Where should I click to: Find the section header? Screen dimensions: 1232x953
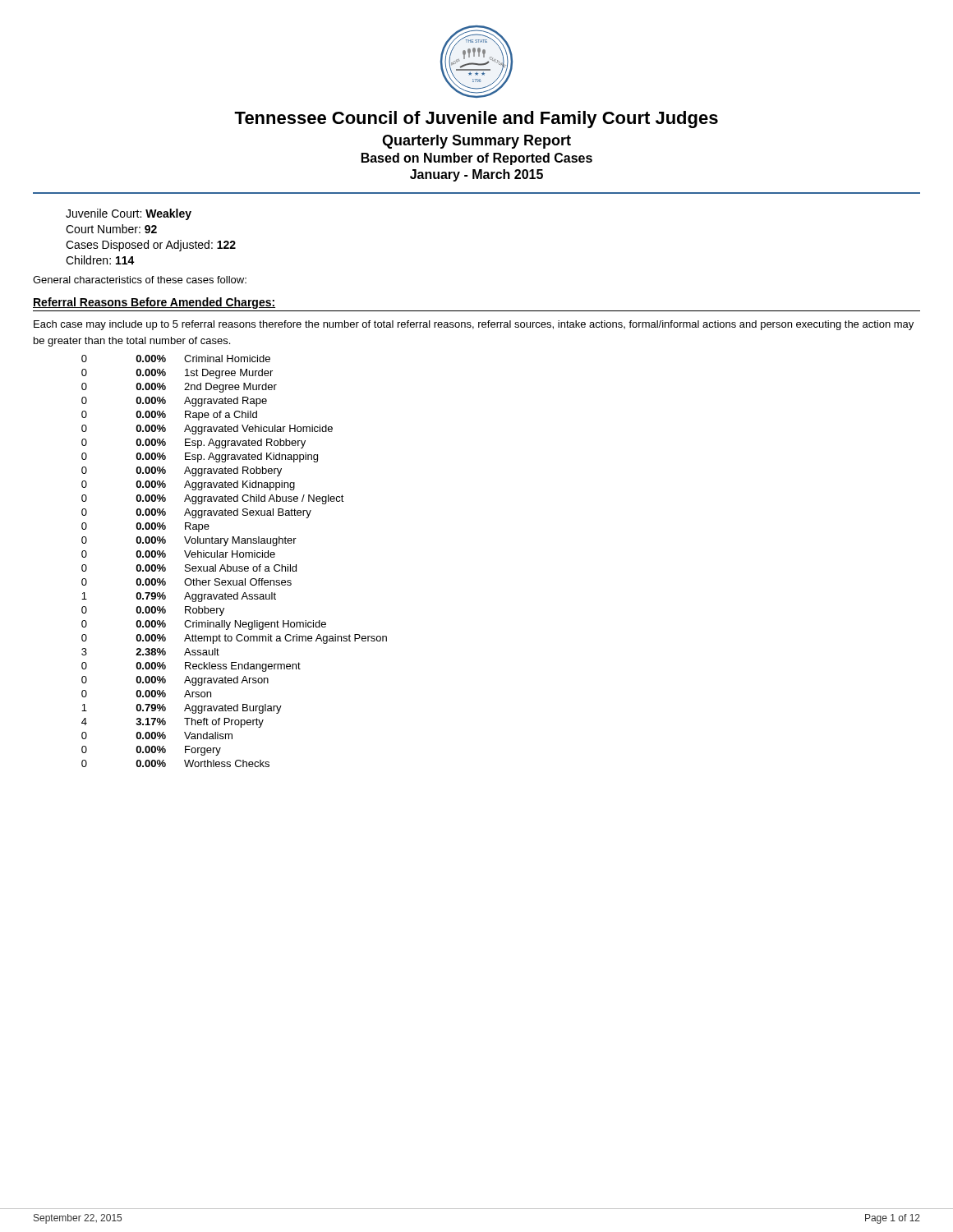pyautogui.click(x=154, y=302)
